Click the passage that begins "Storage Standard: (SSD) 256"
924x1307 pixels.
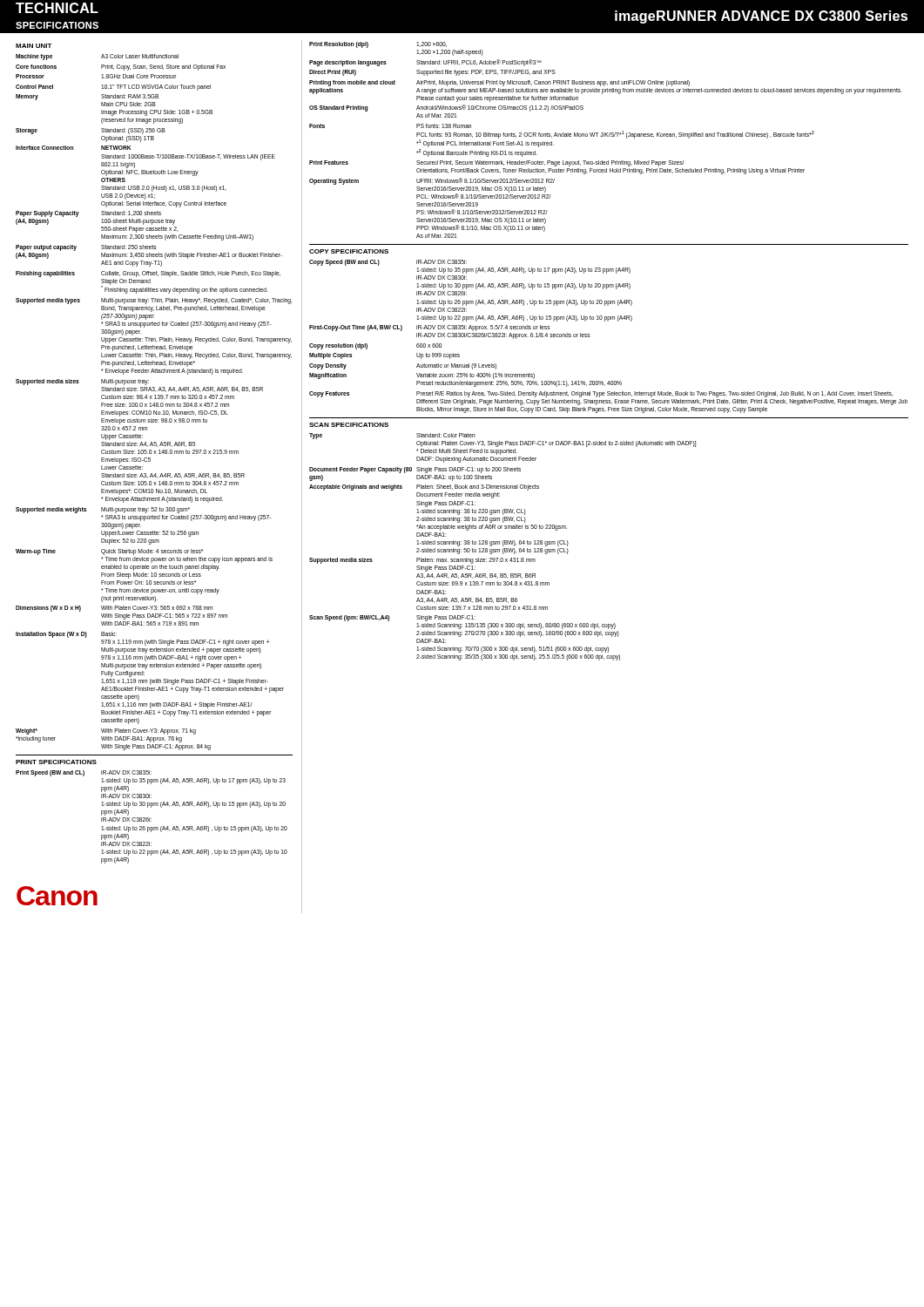pyautogui.click(x=154, y=134)
